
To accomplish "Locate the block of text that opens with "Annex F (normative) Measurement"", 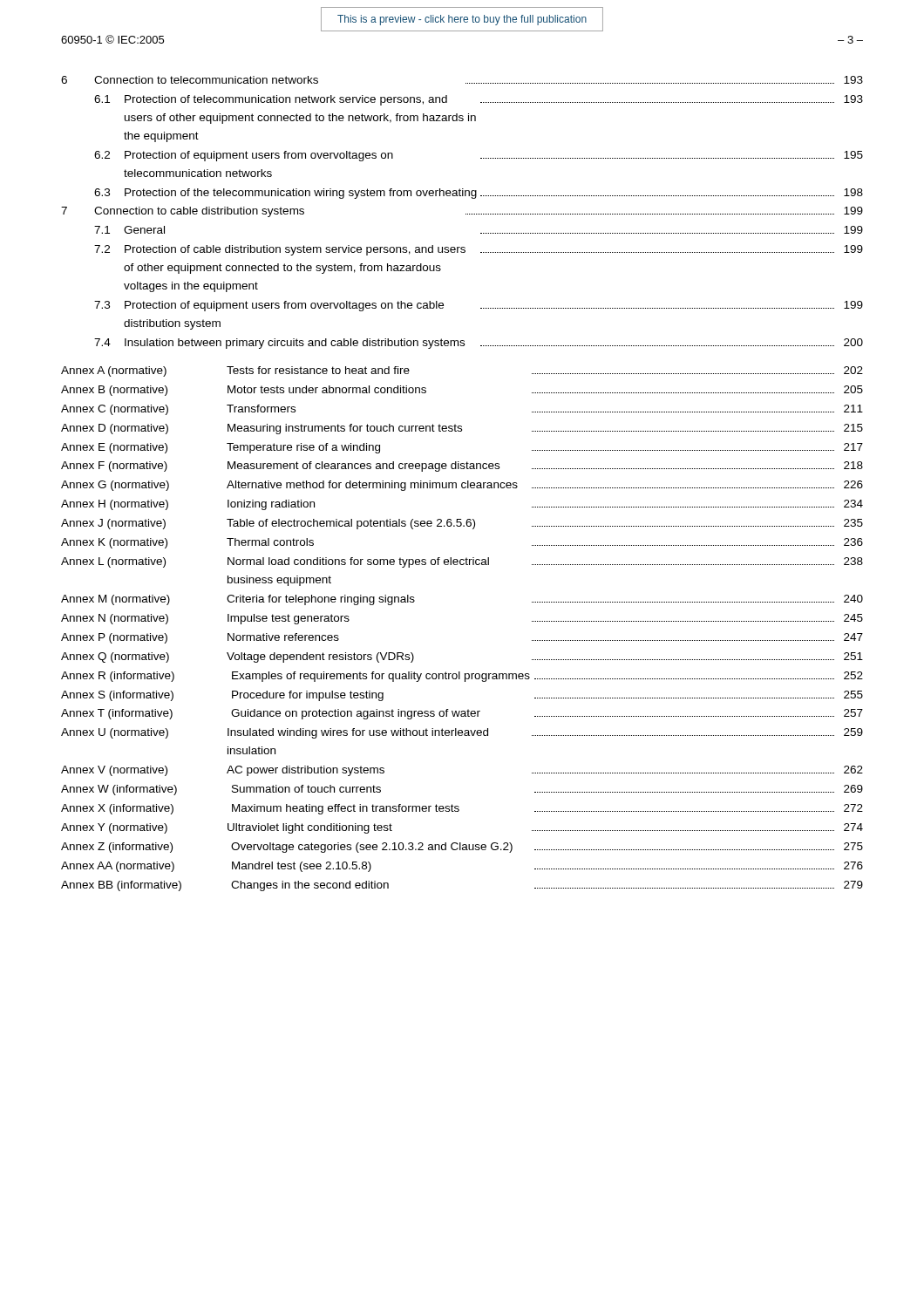I will 462,466.
